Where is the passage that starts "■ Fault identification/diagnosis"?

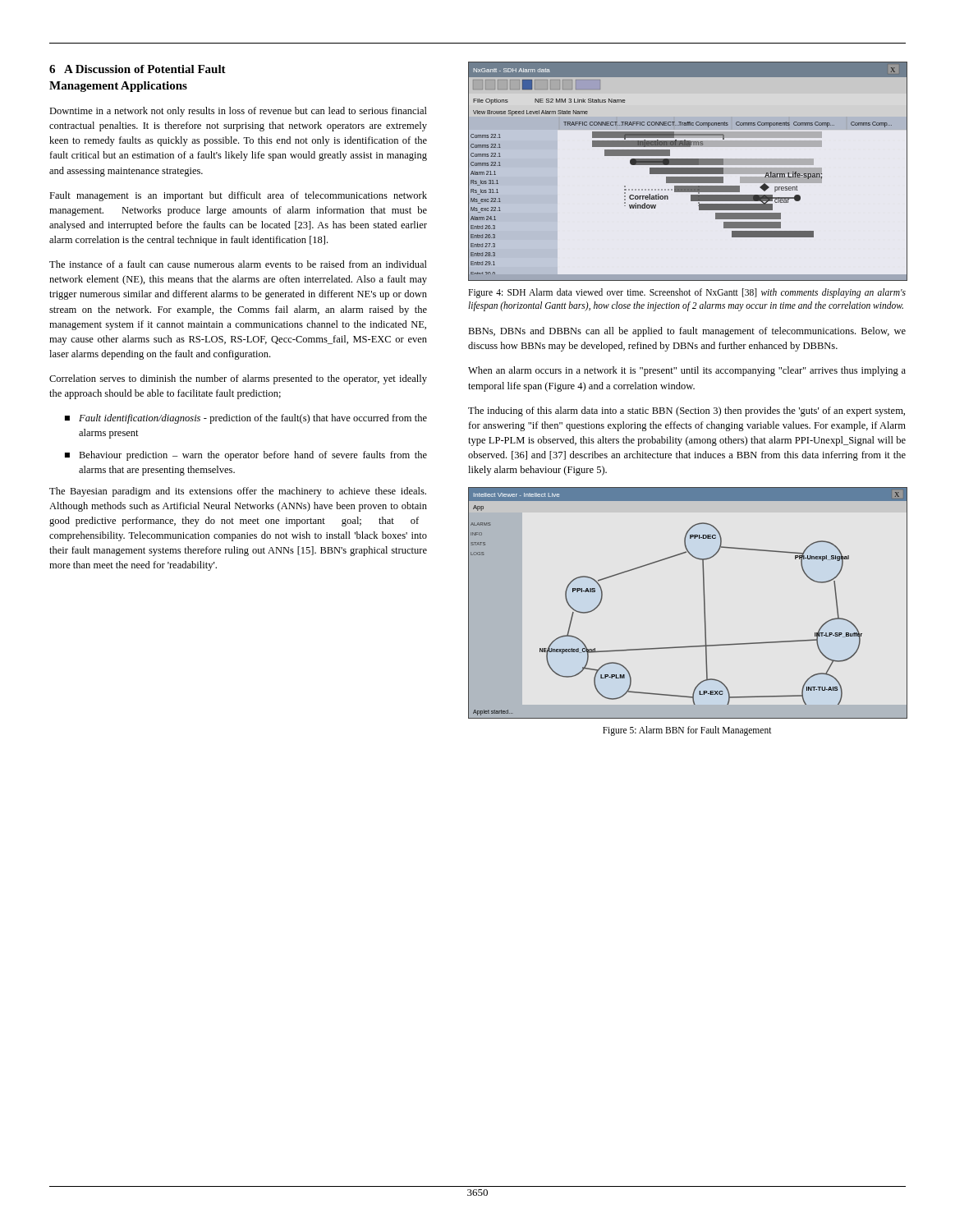(246, 426)
